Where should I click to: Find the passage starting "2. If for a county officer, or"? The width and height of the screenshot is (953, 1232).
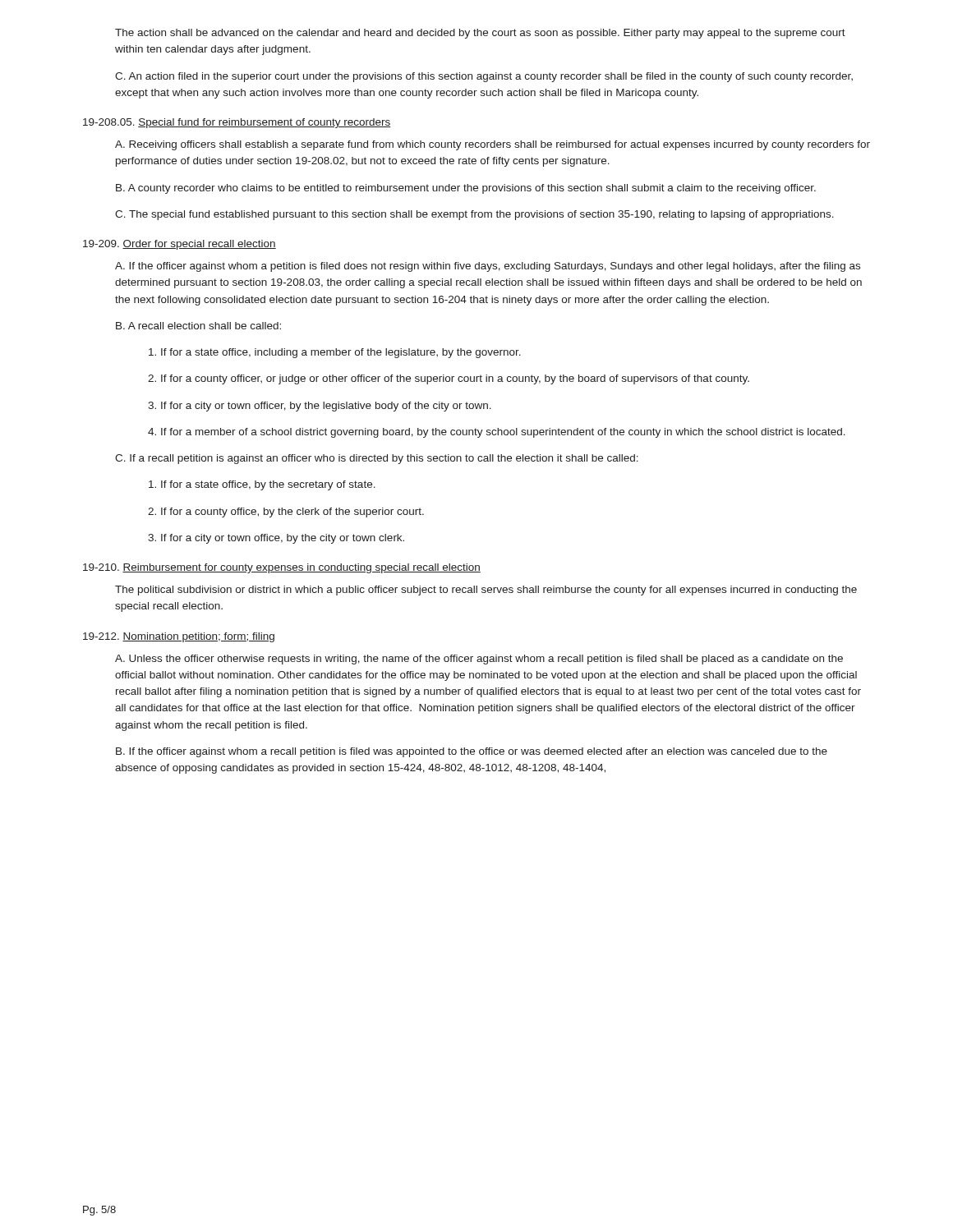pyautogui.click(x=449, y=378)
